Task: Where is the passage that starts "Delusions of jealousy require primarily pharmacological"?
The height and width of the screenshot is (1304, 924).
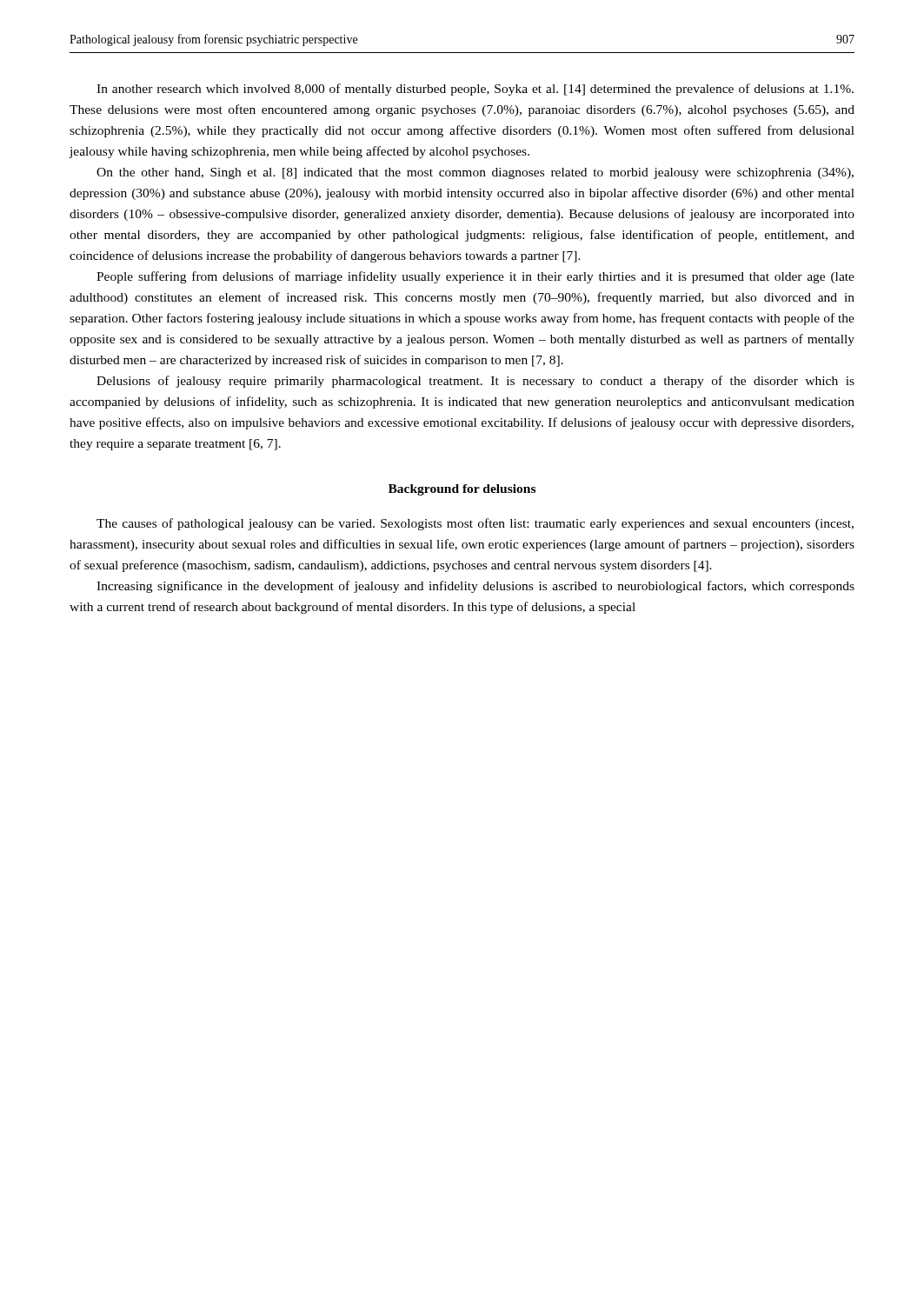Action: (462, 412)
